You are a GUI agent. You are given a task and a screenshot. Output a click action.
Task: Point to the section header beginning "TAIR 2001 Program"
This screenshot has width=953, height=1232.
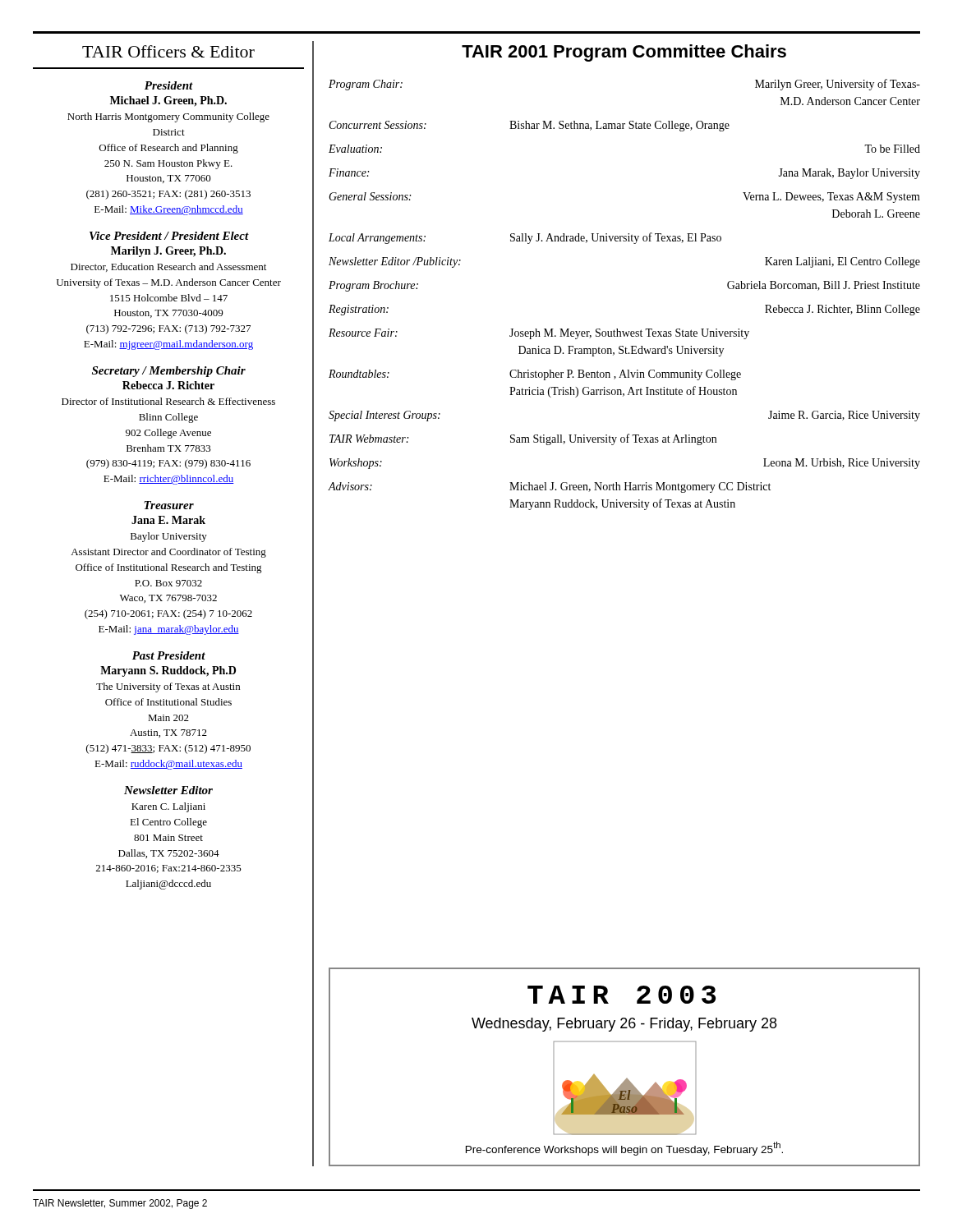(624, 51)
